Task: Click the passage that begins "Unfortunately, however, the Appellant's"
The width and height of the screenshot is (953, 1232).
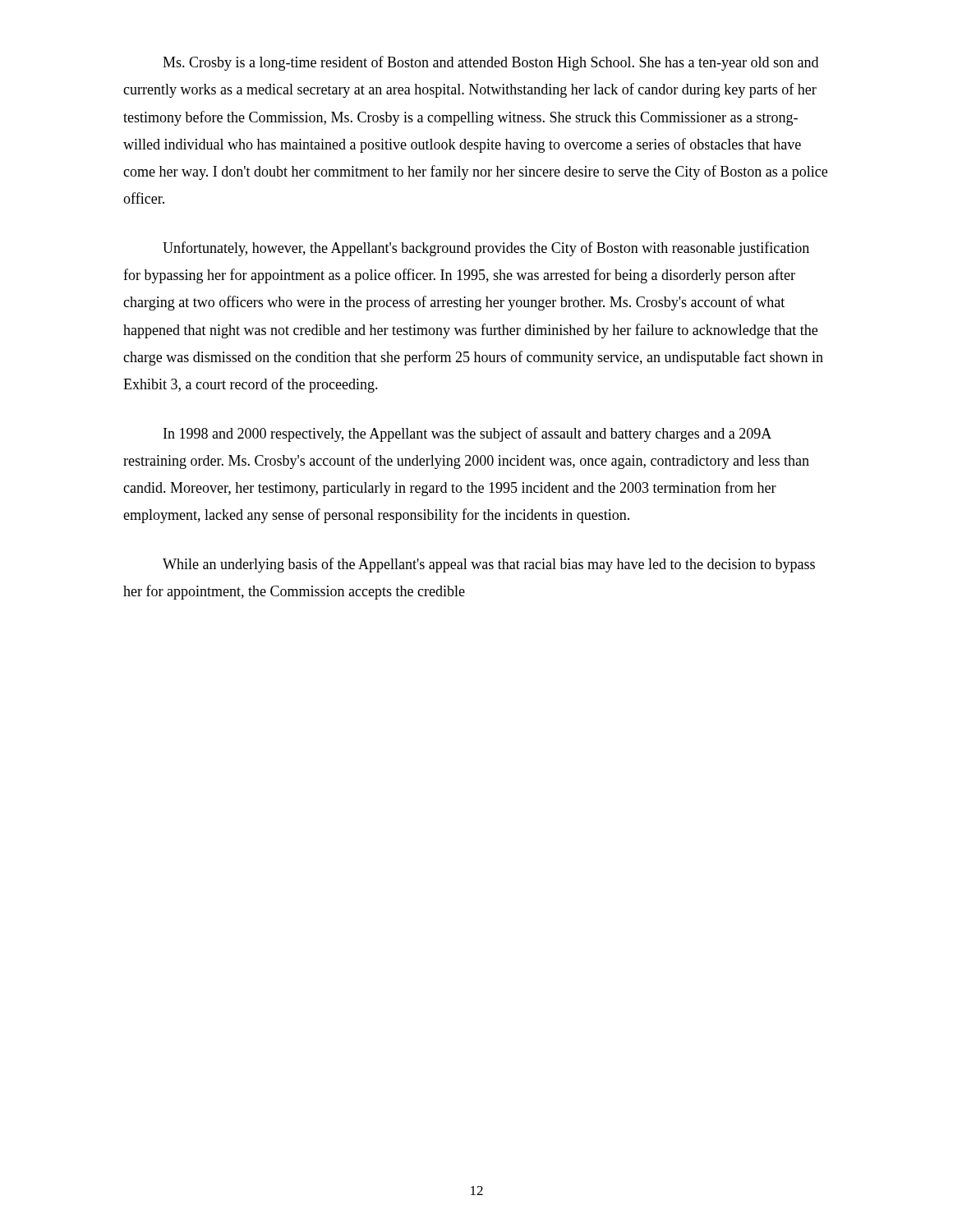Action: coord(473,316)
